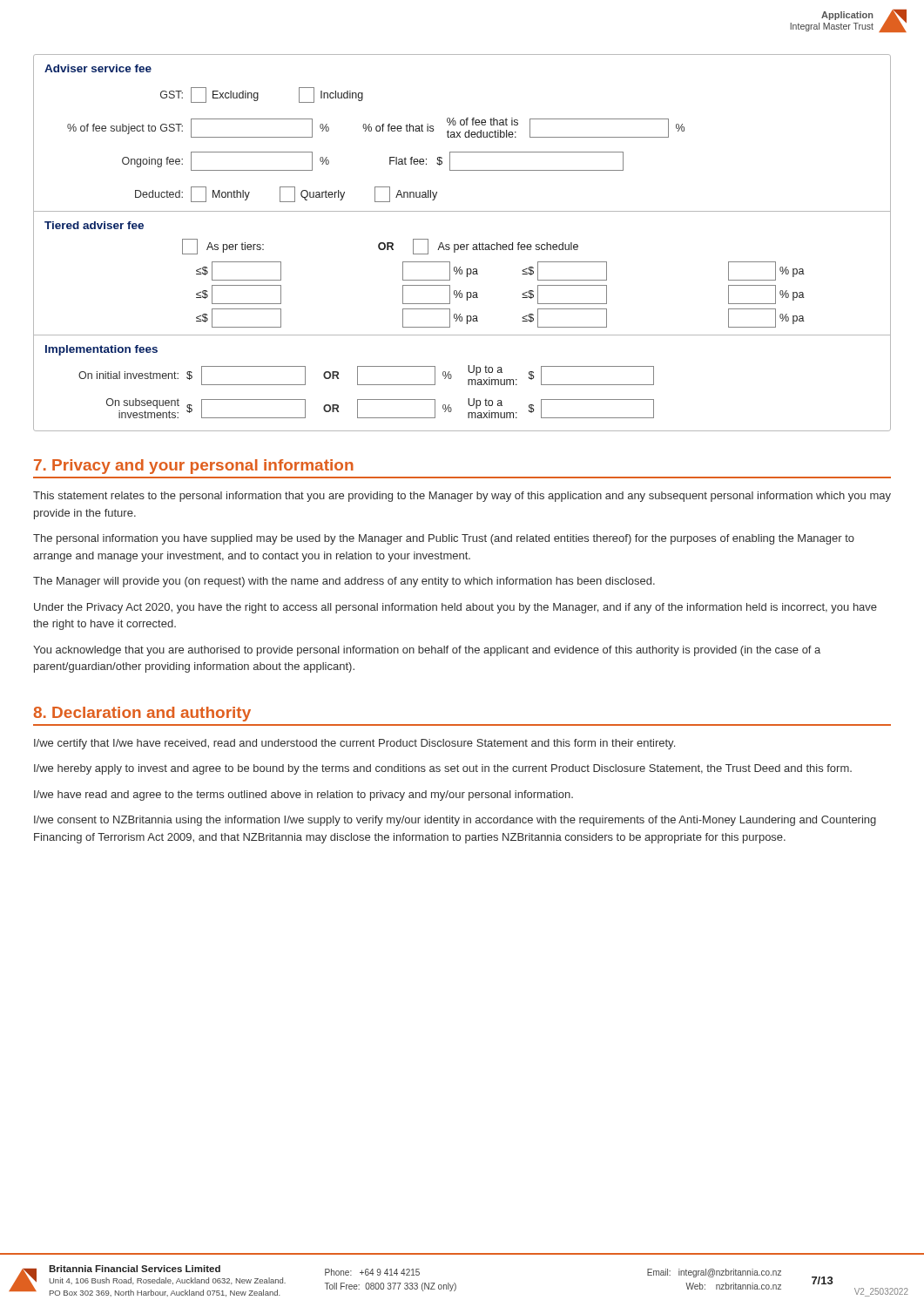Image resolution: width=924 pixels, height=1307 pixels.
Task: Find the element starting "This statement relates to the personal information that"
Action: 462,504
